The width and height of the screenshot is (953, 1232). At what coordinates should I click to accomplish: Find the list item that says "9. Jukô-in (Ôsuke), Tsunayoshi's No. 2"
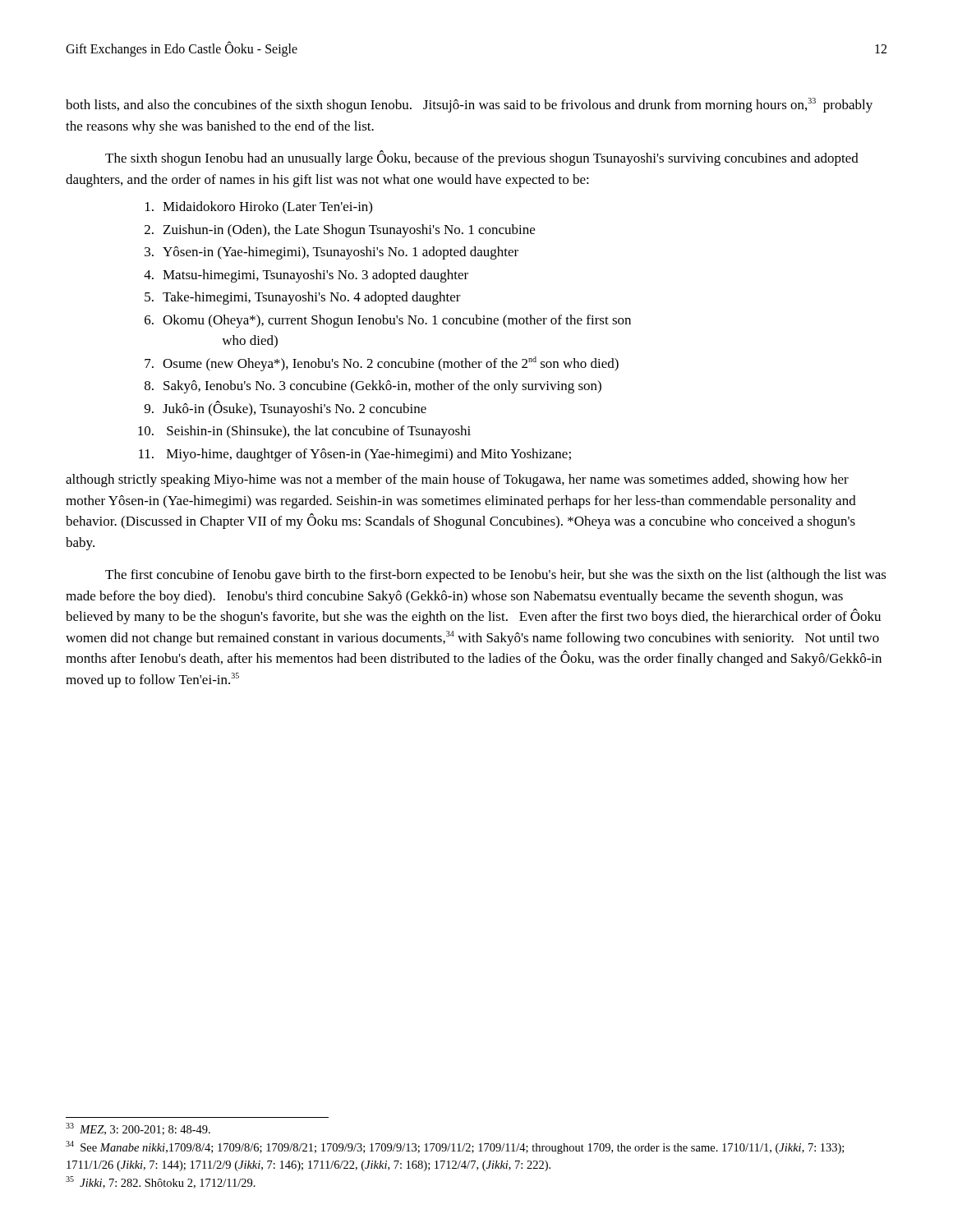click(x=285, y=409)
